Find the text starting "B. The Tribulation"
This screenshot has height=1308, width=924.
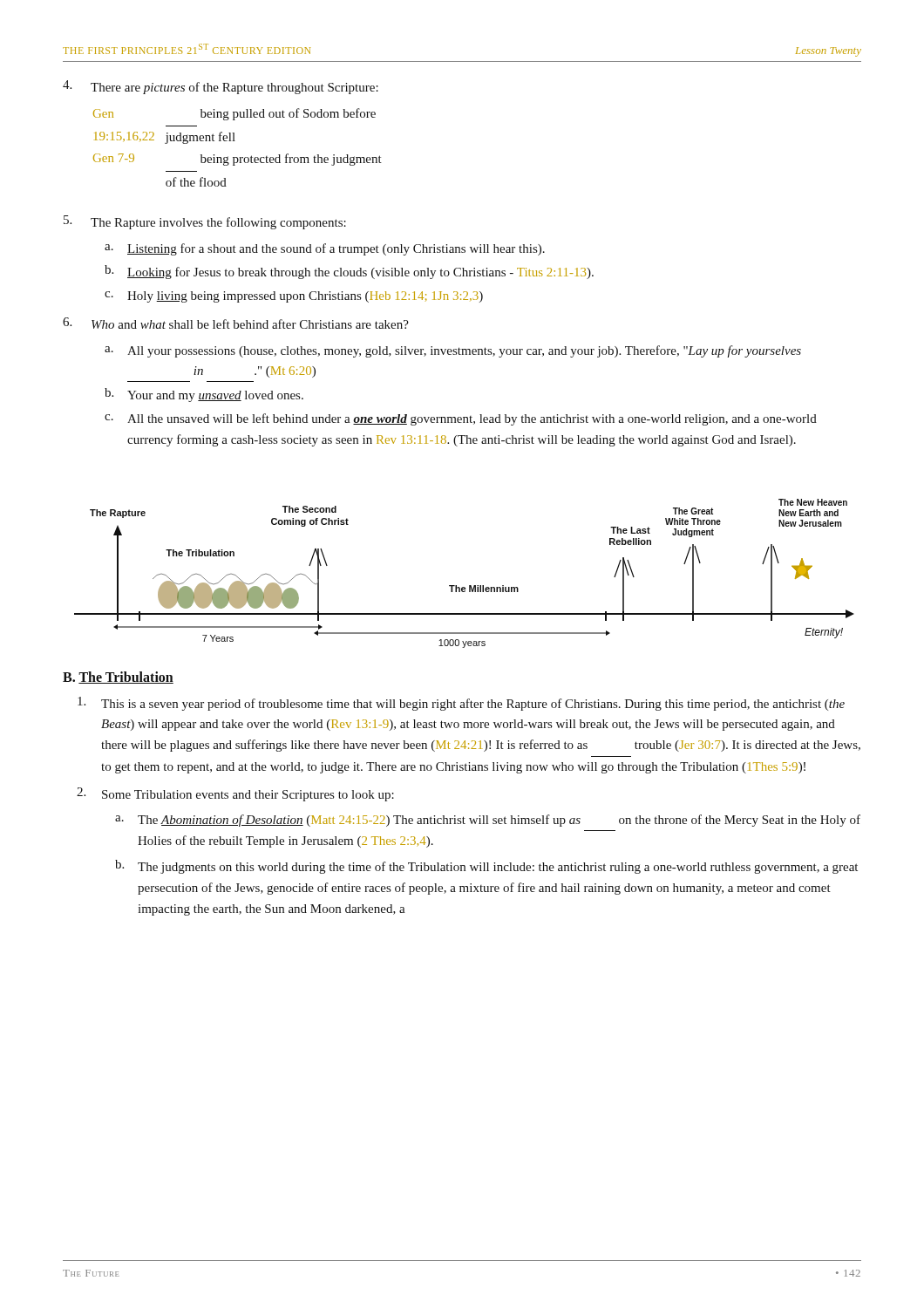(x=118, y=677)
